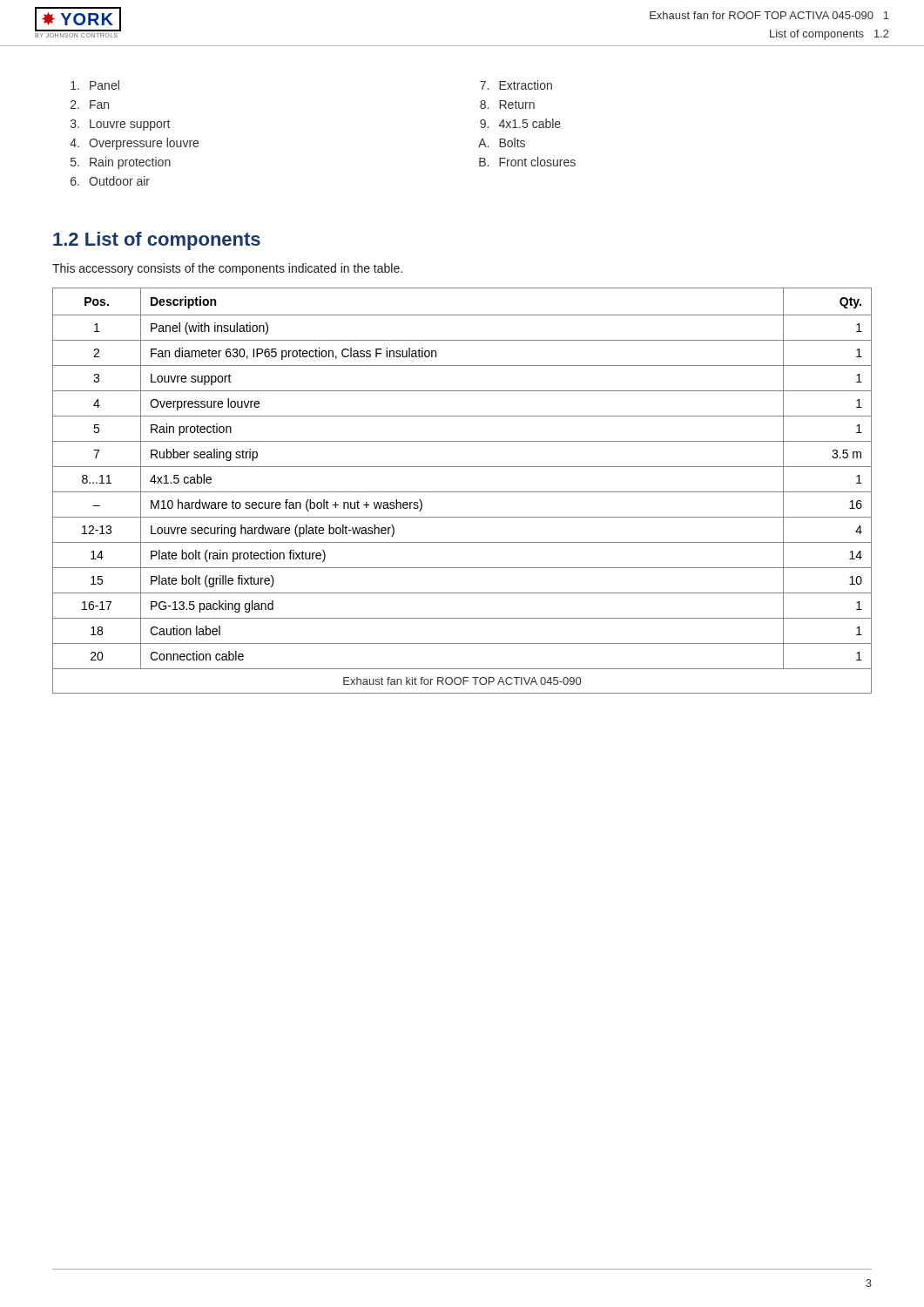Click on the section header containing "1.2 List of"
924x1307 pixels.
tap(157, 239)
